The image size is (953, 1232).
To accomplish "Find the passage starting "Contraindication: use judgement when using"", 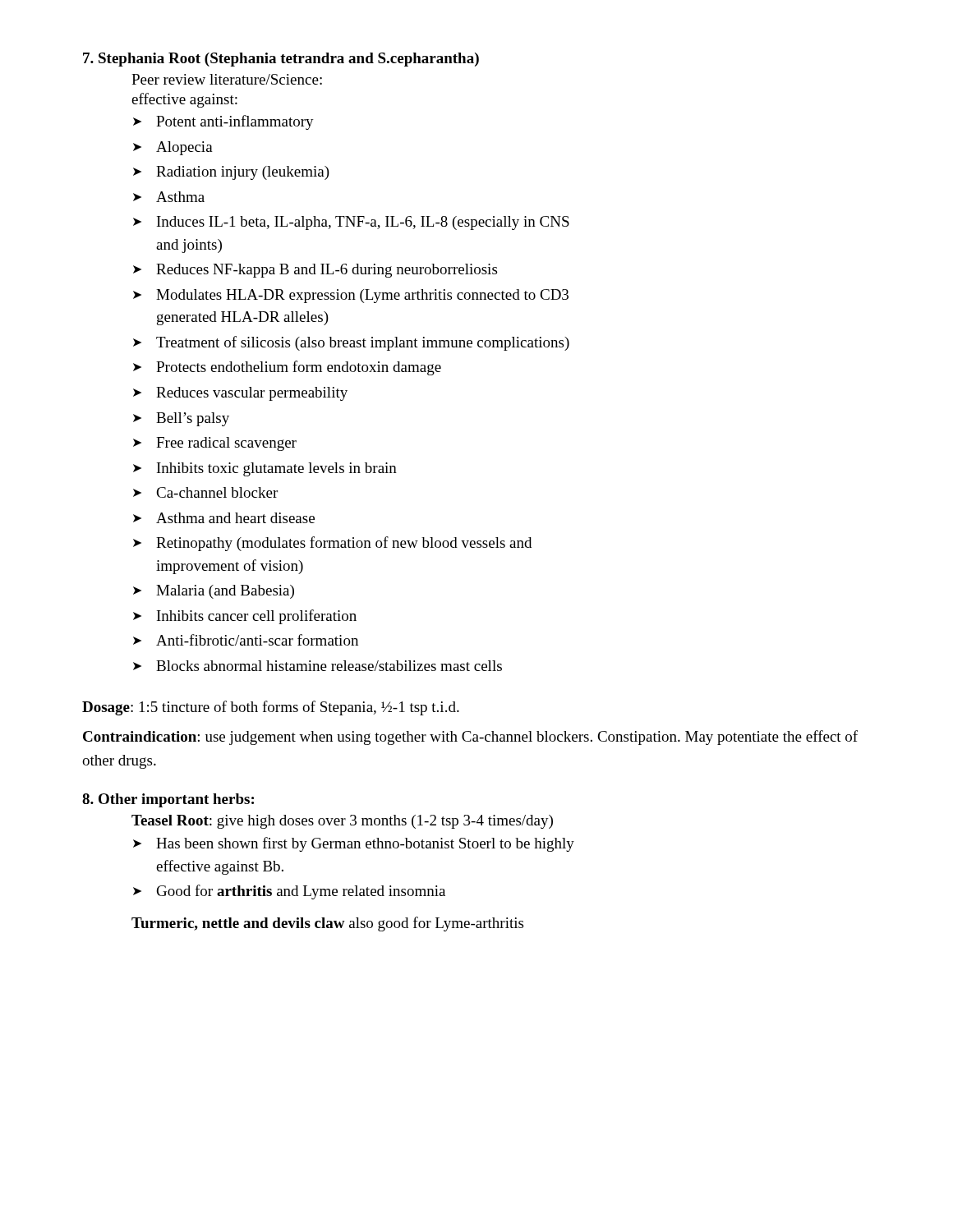I will coord(470,748).
